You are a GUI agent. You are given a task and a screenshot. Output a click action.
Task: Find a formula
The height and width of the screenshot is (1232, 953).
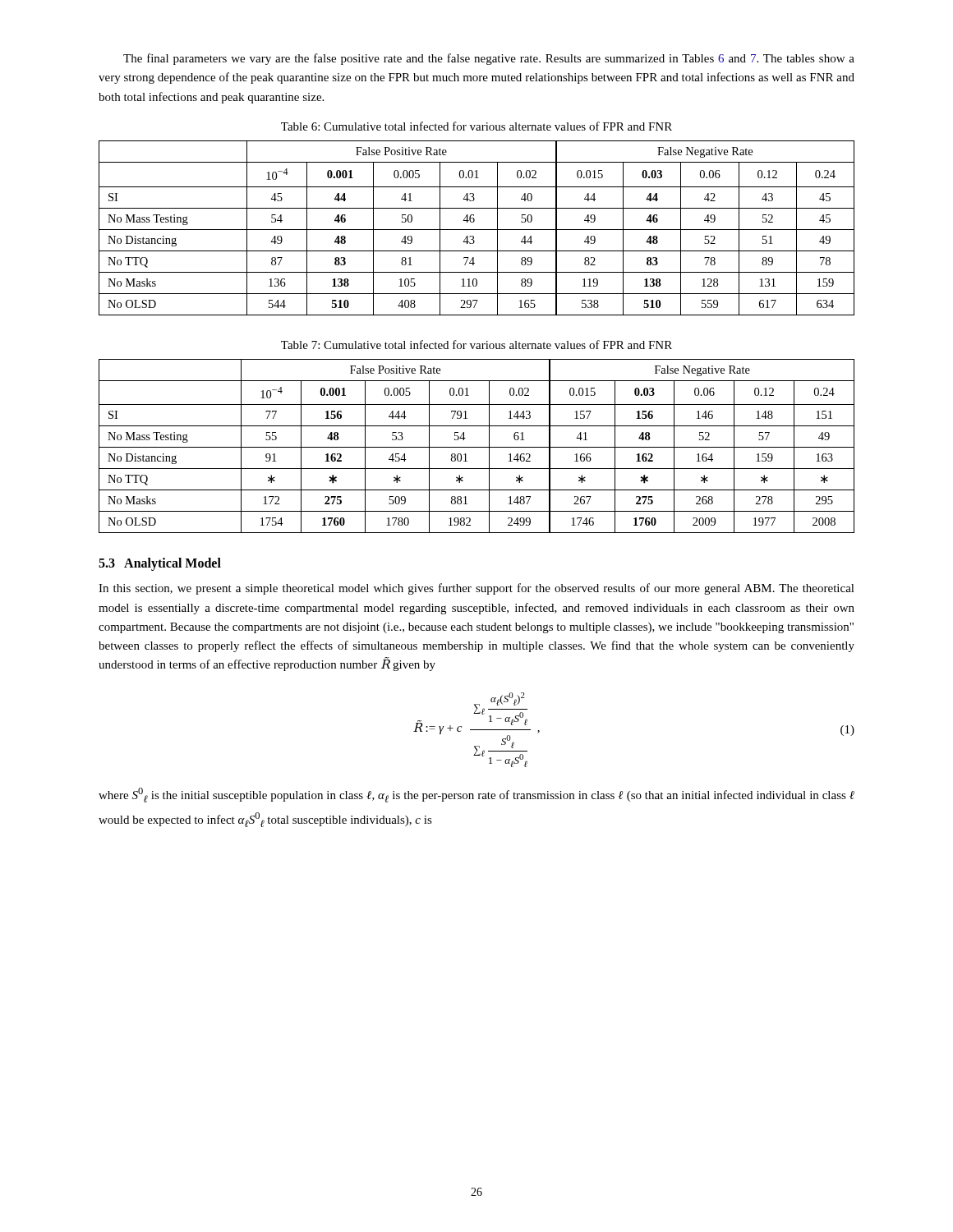pyautogui.click(x=634, y=729)
